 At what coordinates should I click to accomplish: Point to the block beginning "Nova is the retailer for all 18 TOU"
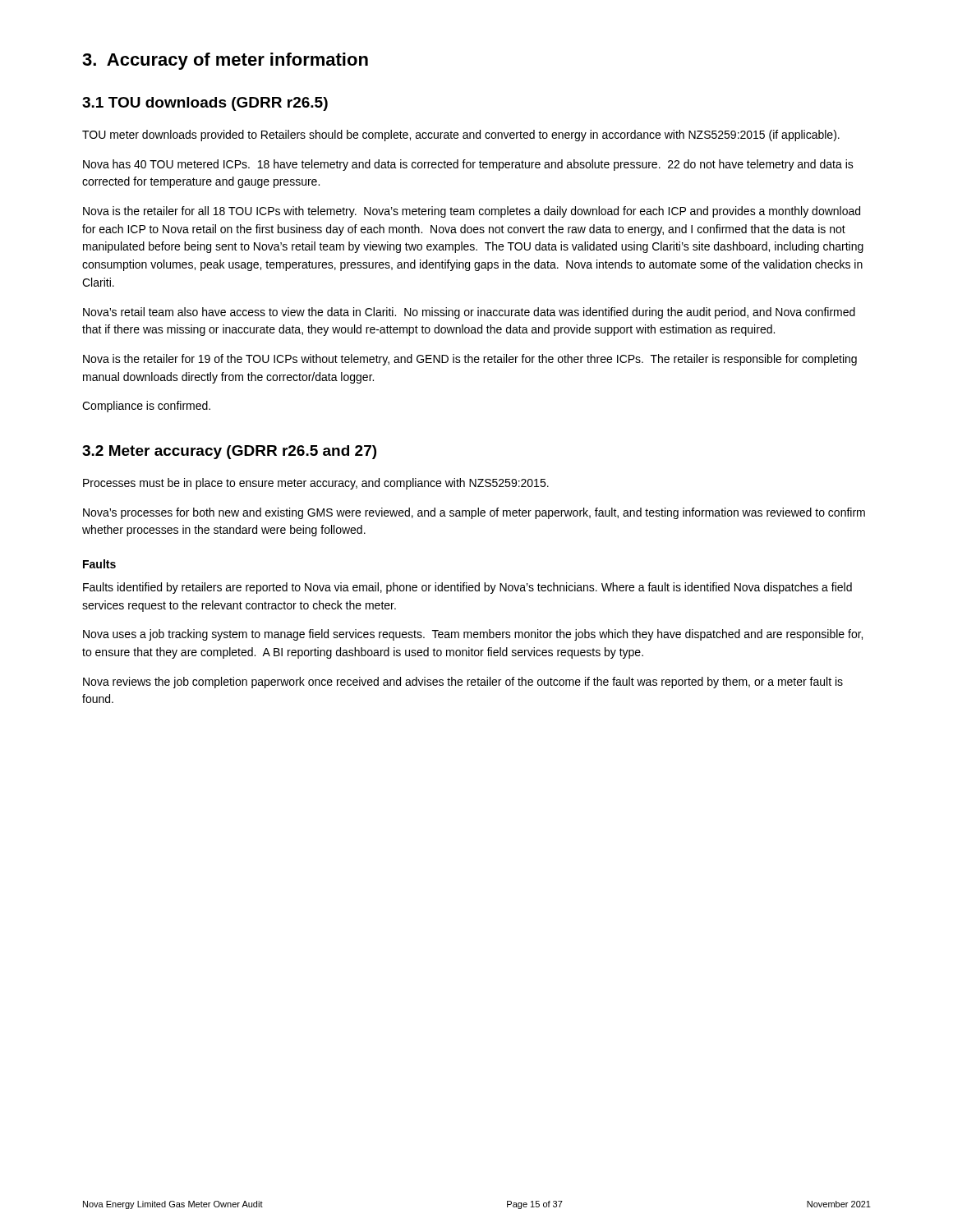click(x=473, y=247)
